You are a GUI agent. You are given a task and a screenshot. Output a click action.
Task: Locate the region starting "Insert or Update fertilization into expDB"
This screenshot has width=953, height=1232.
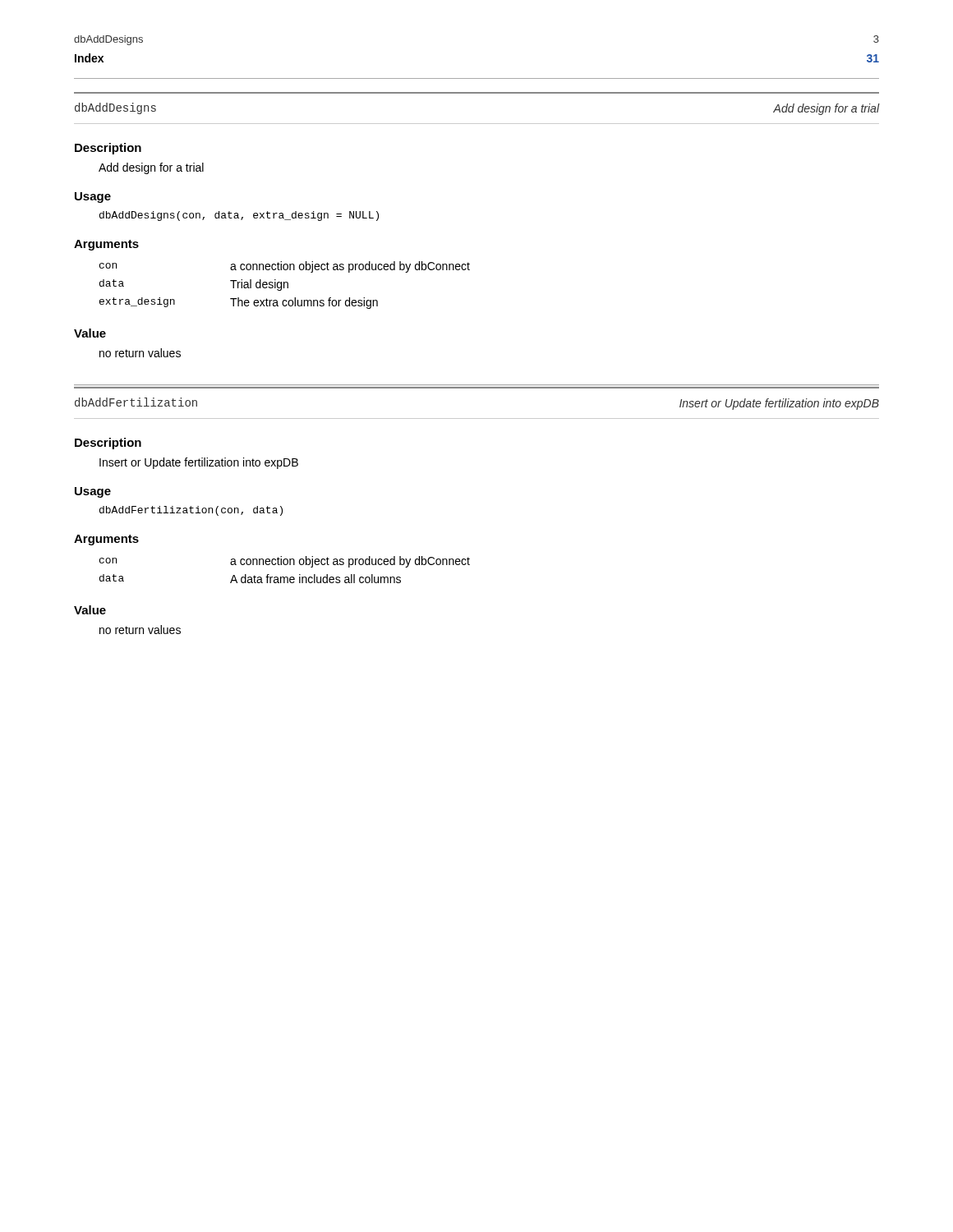tap(199, 462)
